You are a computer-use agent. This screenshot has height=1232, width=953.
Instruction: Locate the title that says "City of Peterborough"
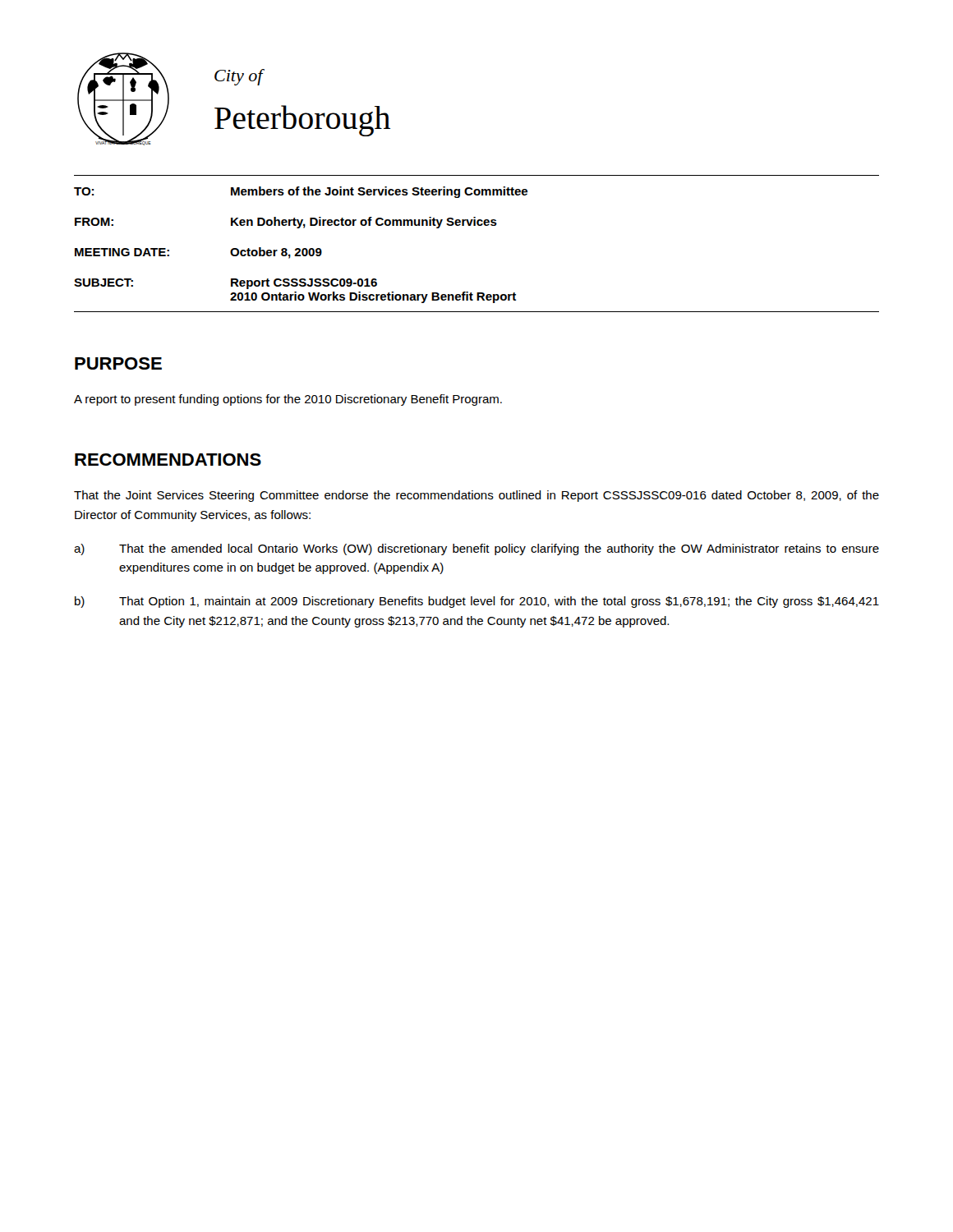click(302, 100)
